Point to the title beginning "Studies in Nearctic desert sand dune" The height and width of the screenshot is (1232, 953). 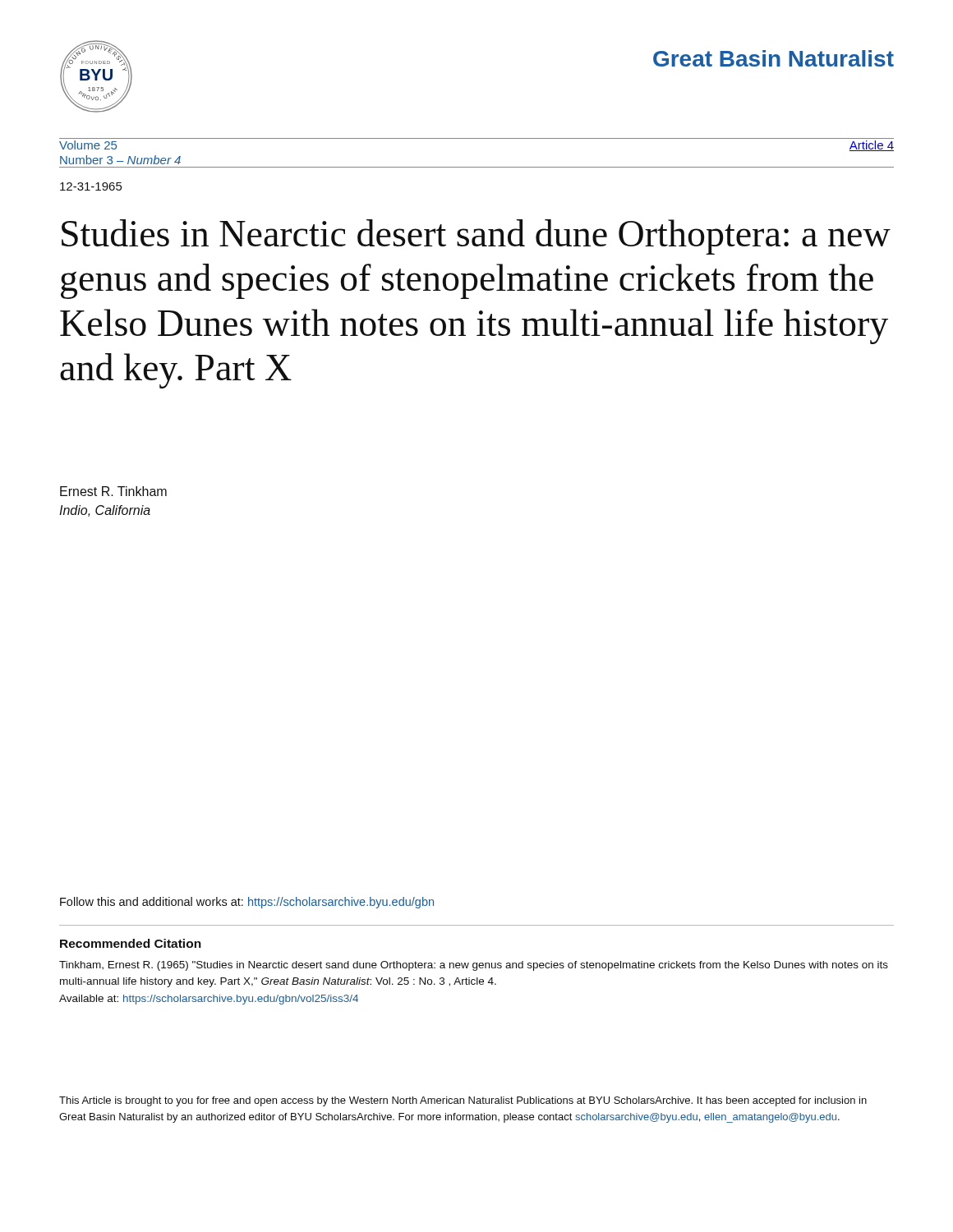[475, 301]
